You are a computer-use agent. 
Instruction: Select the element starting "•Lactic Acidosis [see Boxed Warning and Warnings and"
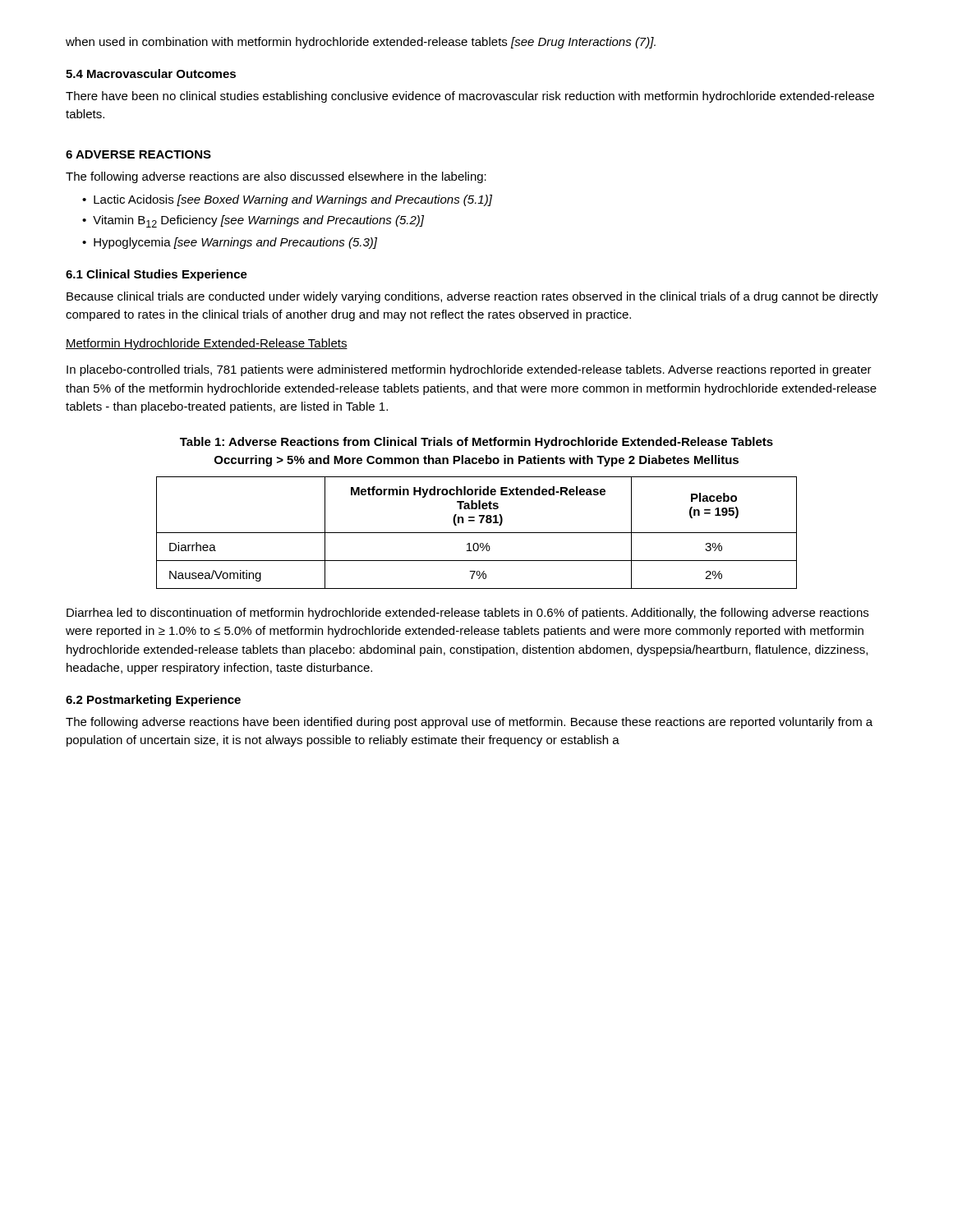coord(287,200)
